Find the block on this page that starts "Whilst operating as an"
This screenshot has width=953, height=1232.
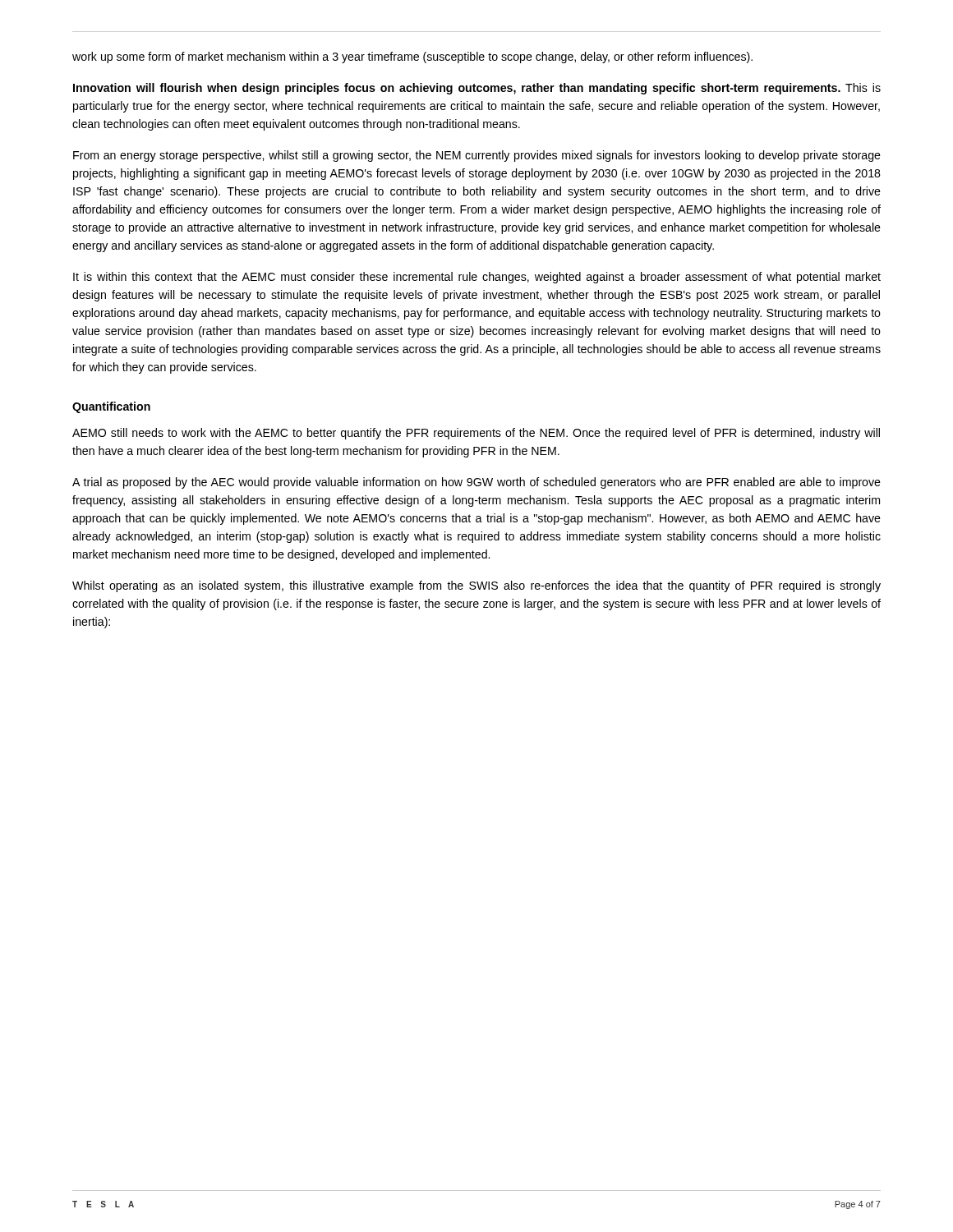pos(476,604)
